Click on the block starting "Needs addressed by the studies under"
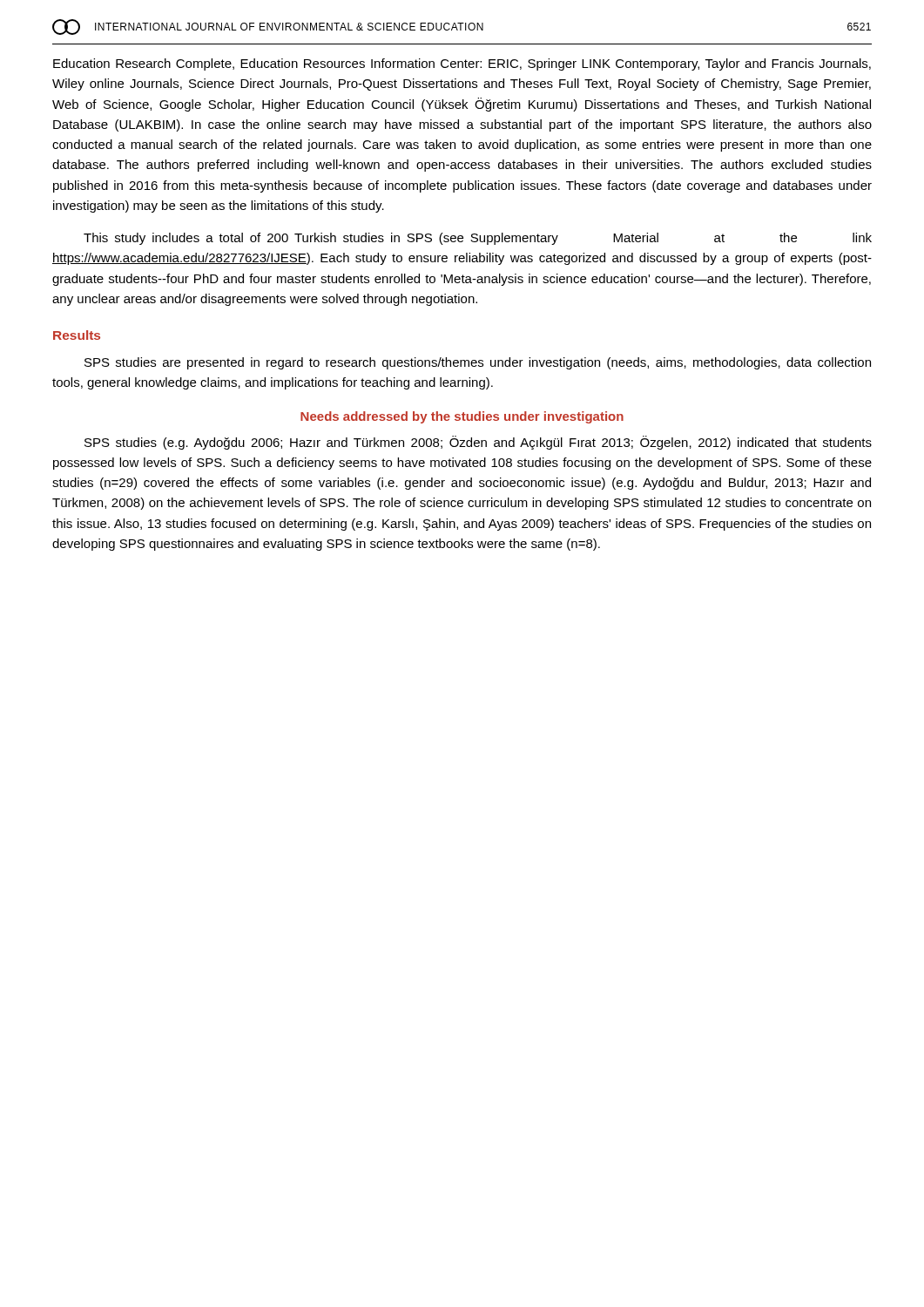Image resolution: width=924 pixels, height=1307 pixels. [462, 416]
